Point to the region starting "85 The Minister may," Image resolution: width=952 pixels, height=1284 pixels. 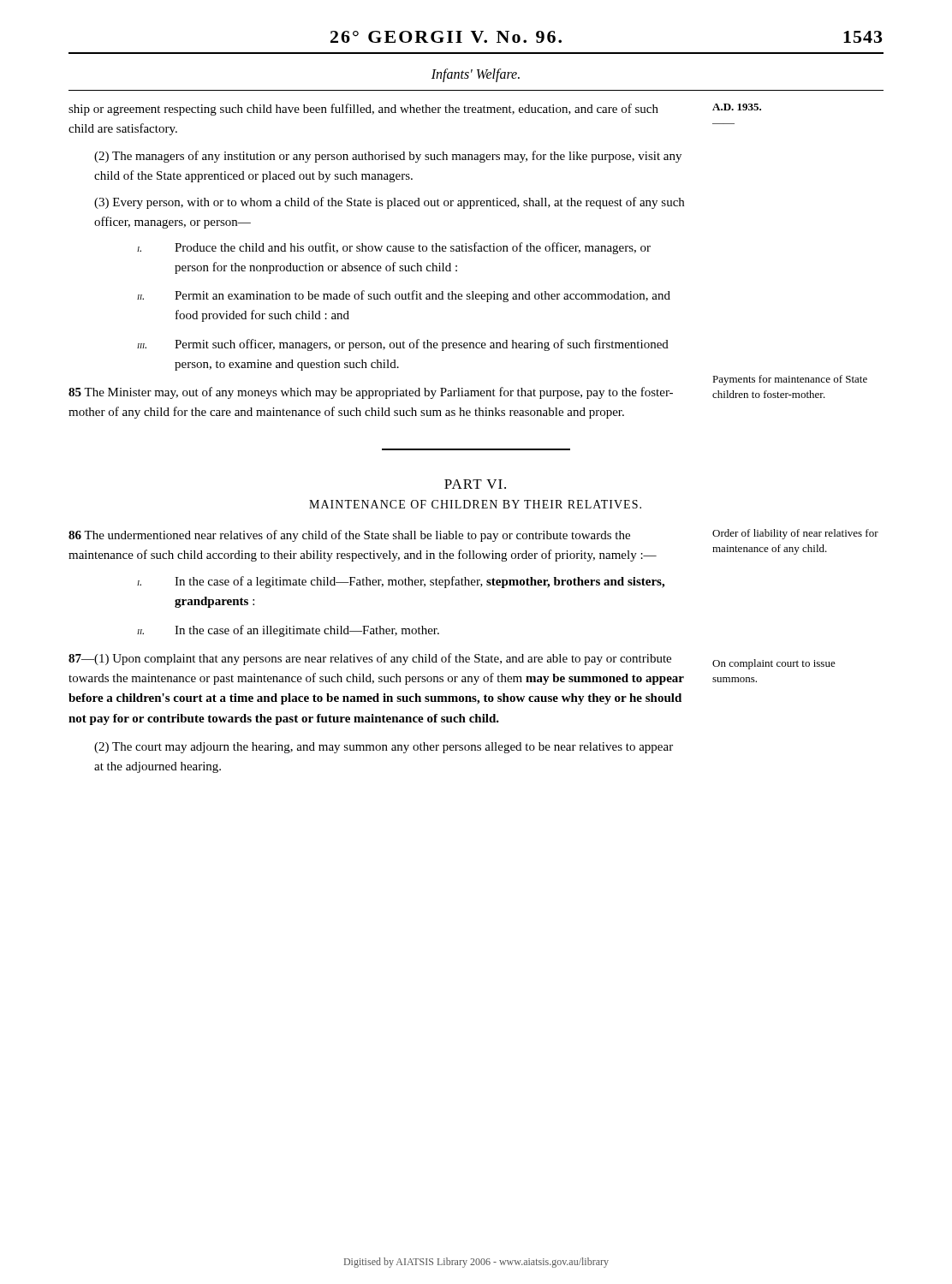click(x=371, y=402)
